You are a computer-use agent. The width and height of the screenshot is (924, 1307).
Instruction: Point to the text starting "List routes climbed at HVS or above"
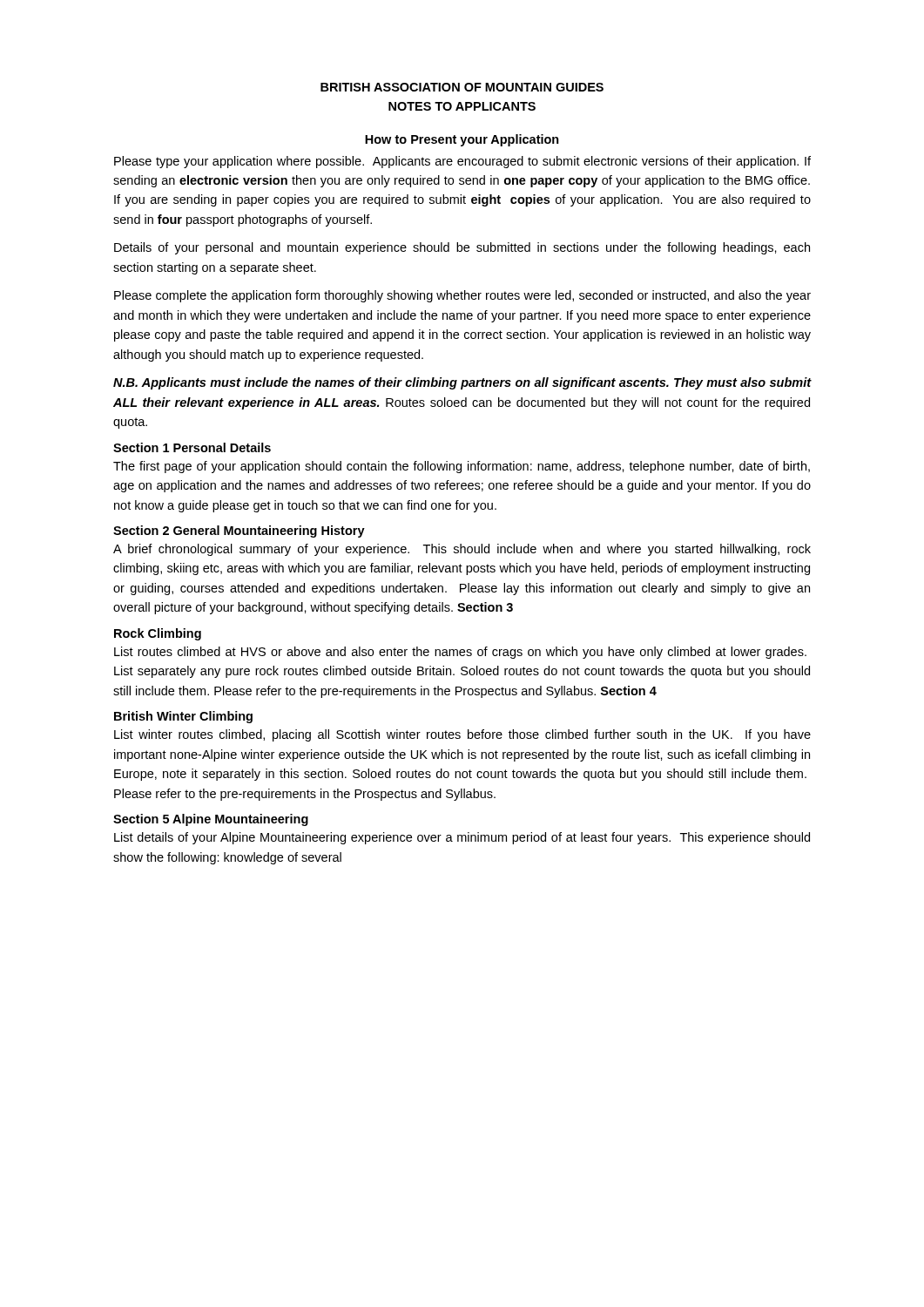[x=462, y=671]
